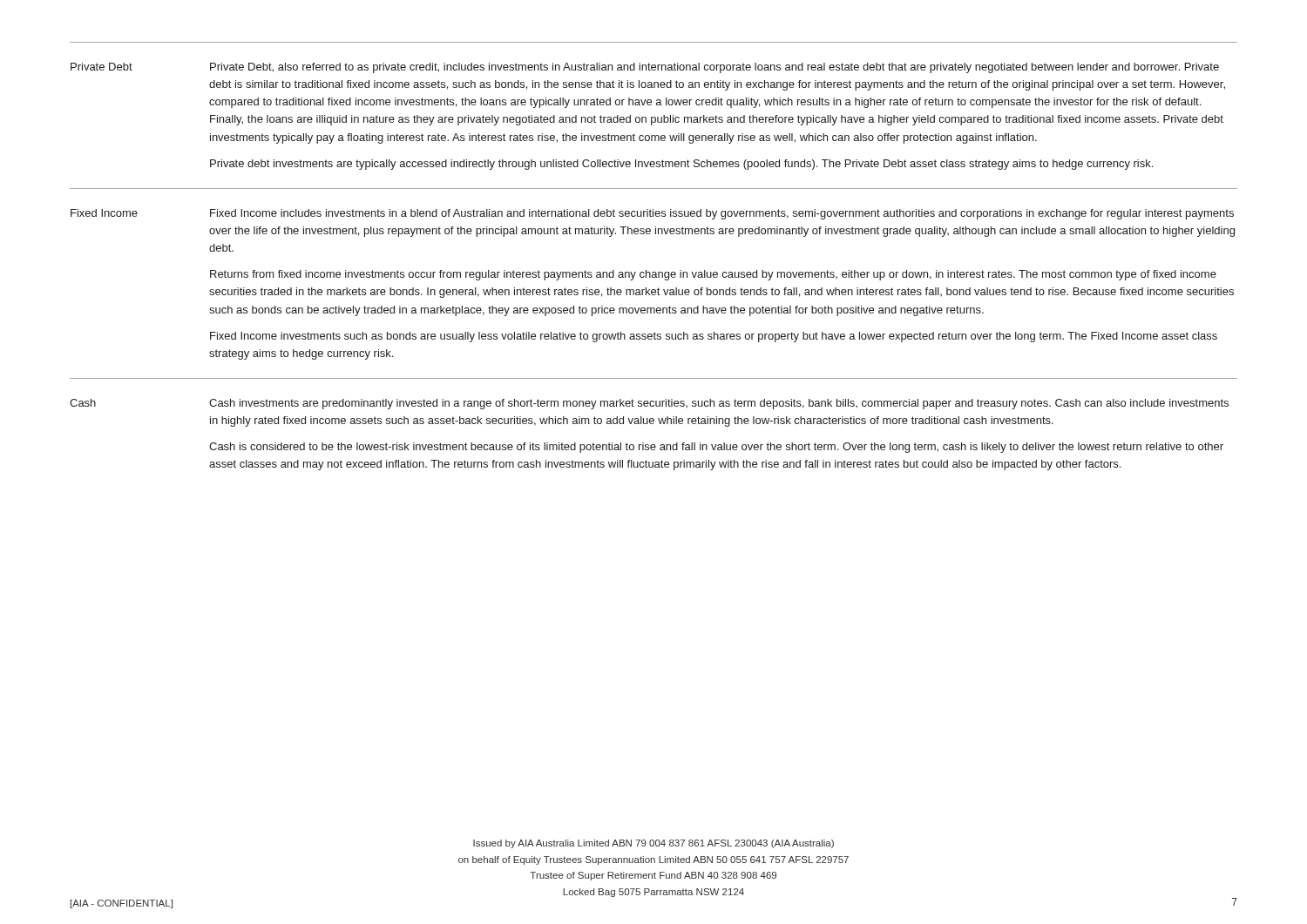The height and width of the screenshot is (924, 1307).
Task: Point to the text block starting "Cash investments are predominantly invested in a range"
Action: (x=723, y=434)
